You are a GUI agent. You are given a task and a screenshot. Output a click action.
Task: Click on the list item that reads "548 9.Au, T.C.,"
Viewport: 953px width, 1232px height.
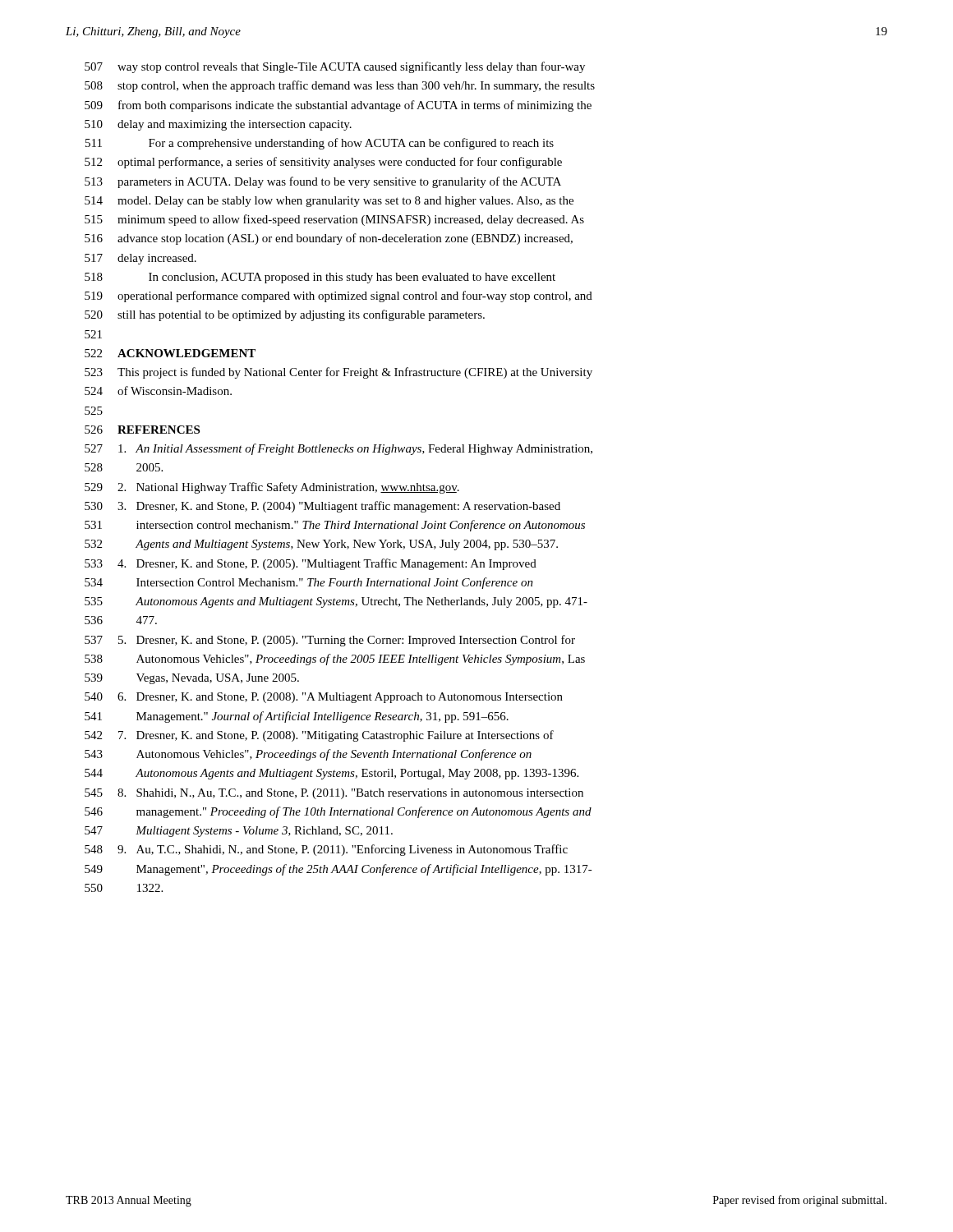point(476,869)
